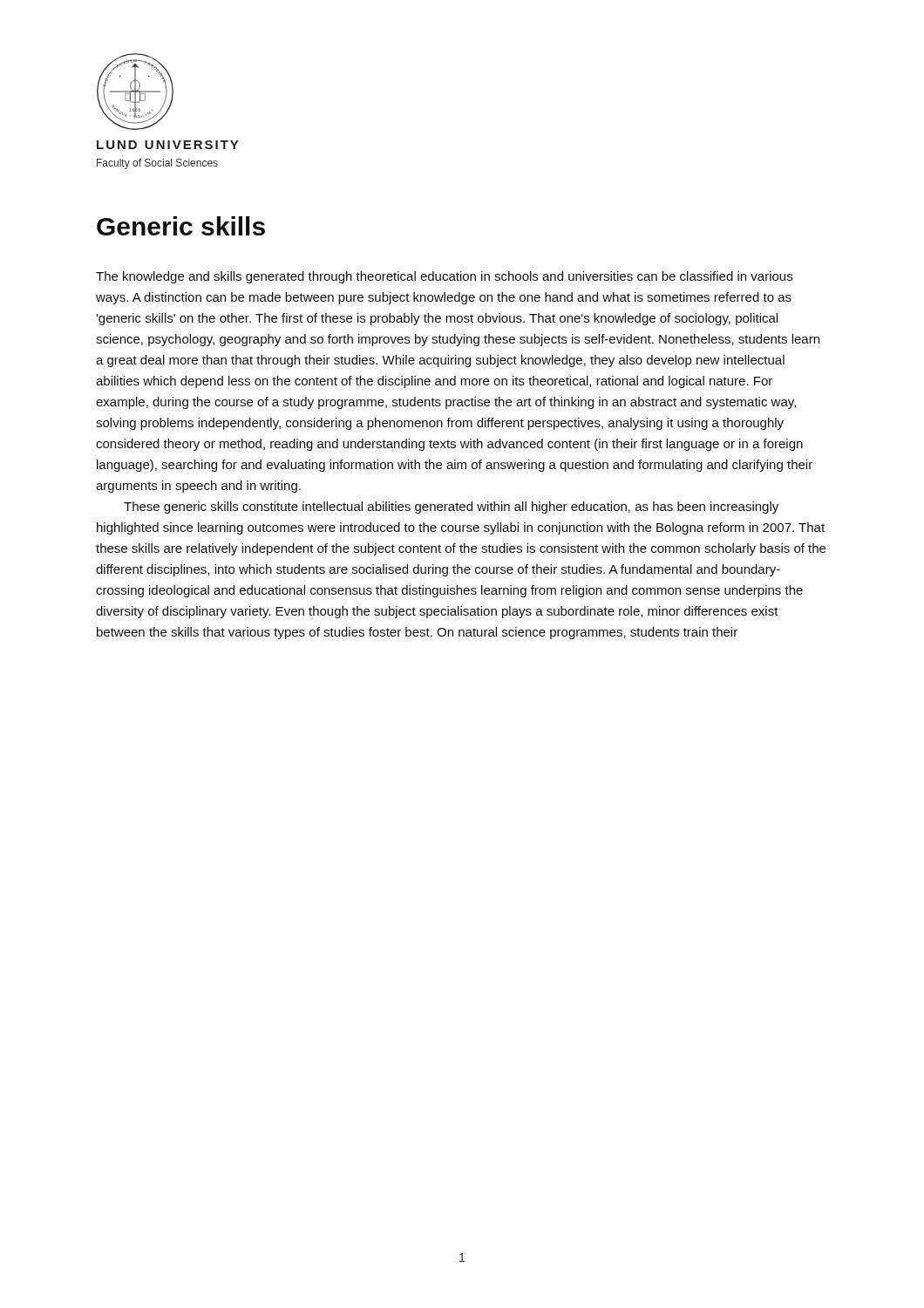Find the logo
This screenshot has width=924, height=1308.
coord(462,111)
